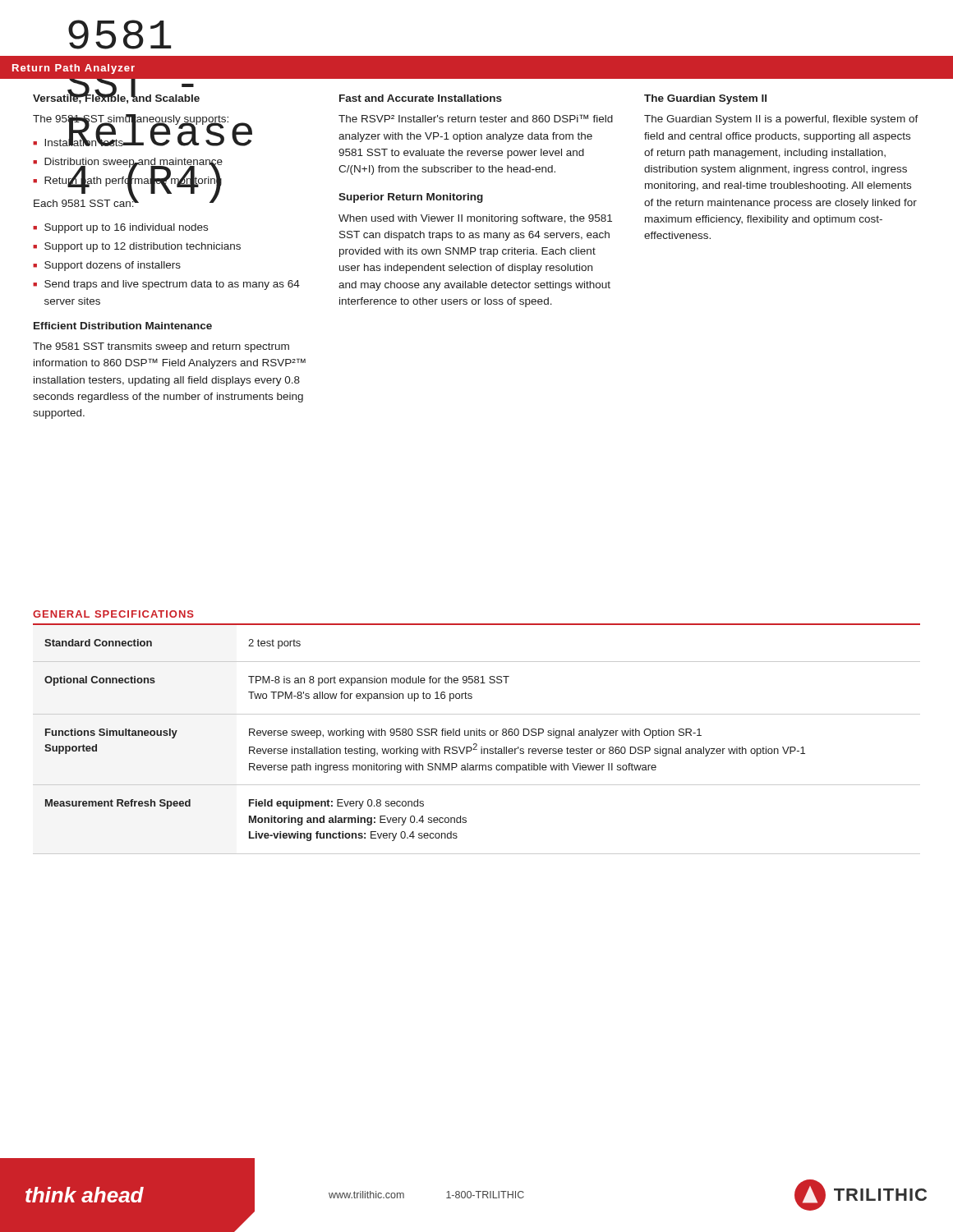This screenshot has height=1232, width=953.
Task: Select the section header that reads "Versatile, Flexible, and Scalable"
Action: (x=116, y=98)
